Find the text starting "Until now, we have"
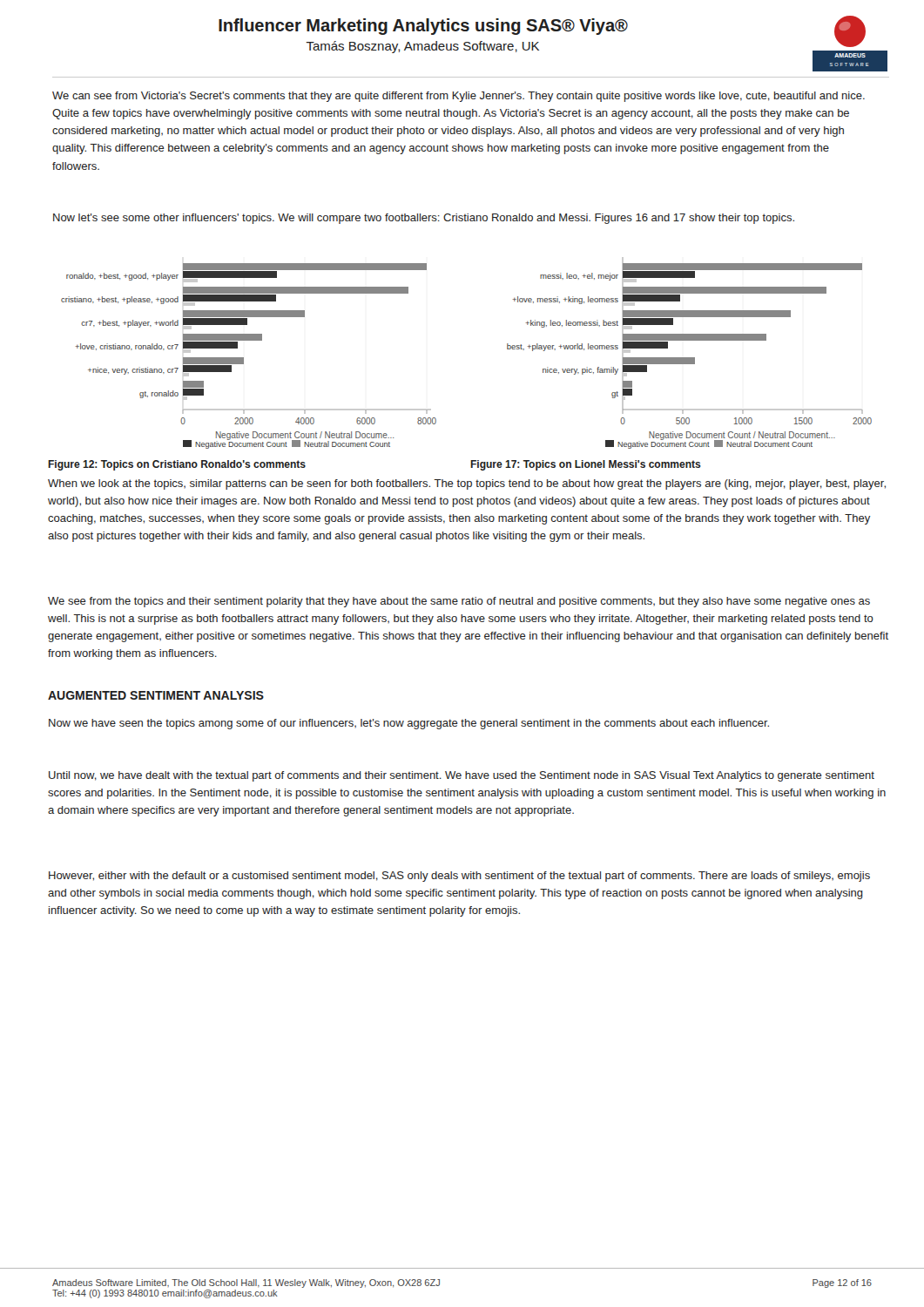The image size is (924, 1307). (467, 793)
